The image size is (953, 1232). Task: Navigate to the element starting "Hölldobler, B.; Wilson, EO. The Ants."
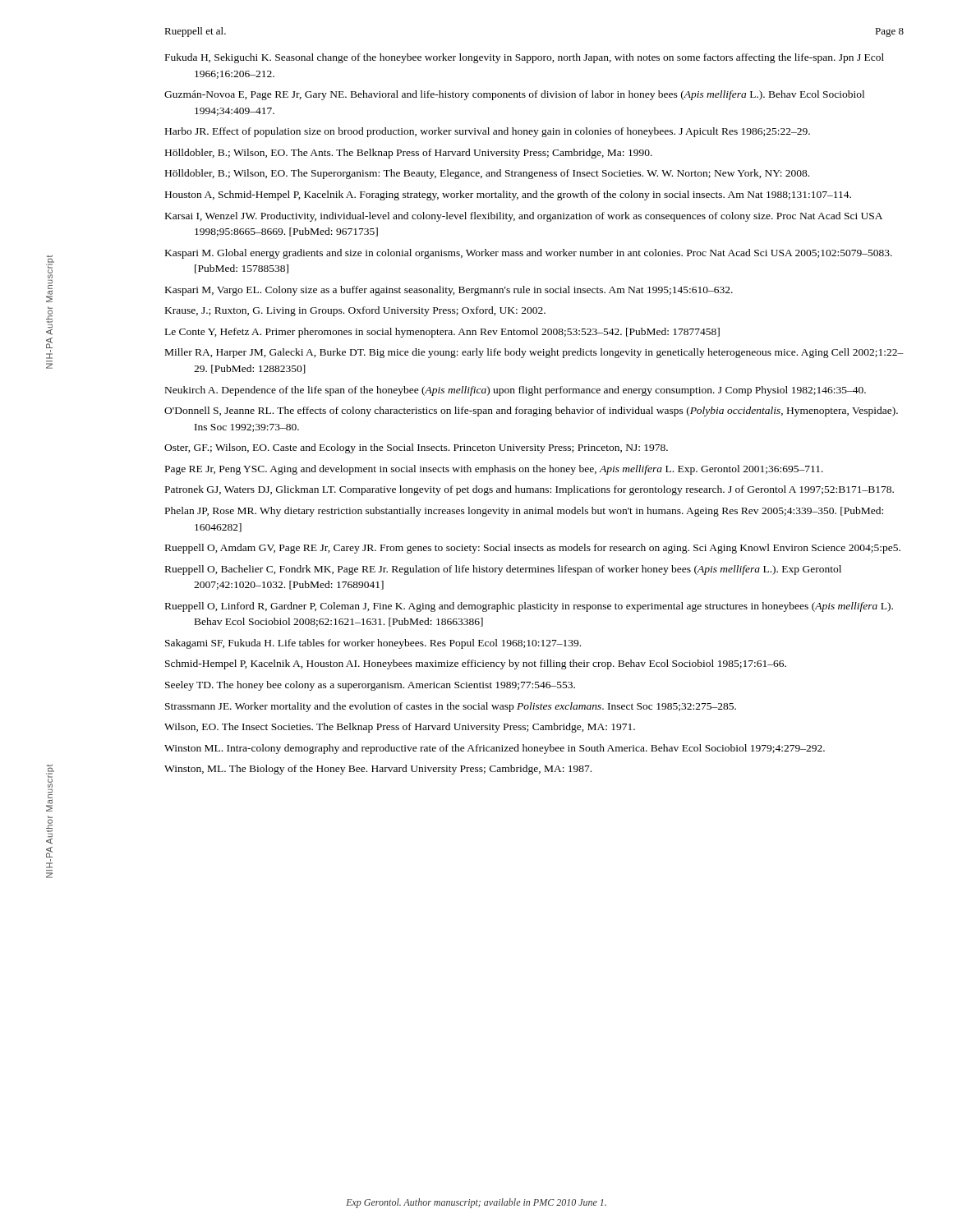point(408,152)
